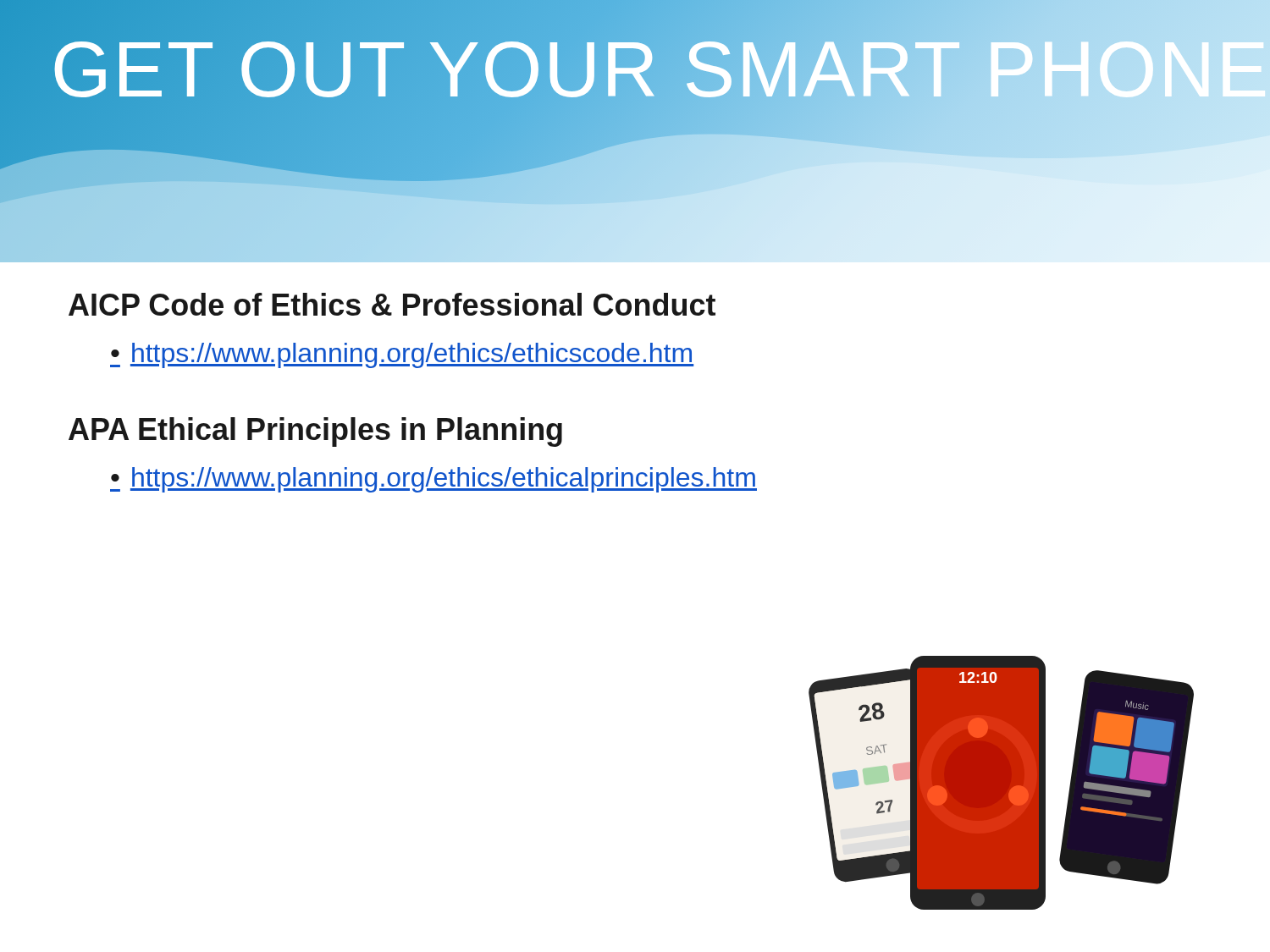The width and height of the screenshot is (1270, 952).
Task: Locate the text starting "AICP Code of"
Action: coord(392,305)
